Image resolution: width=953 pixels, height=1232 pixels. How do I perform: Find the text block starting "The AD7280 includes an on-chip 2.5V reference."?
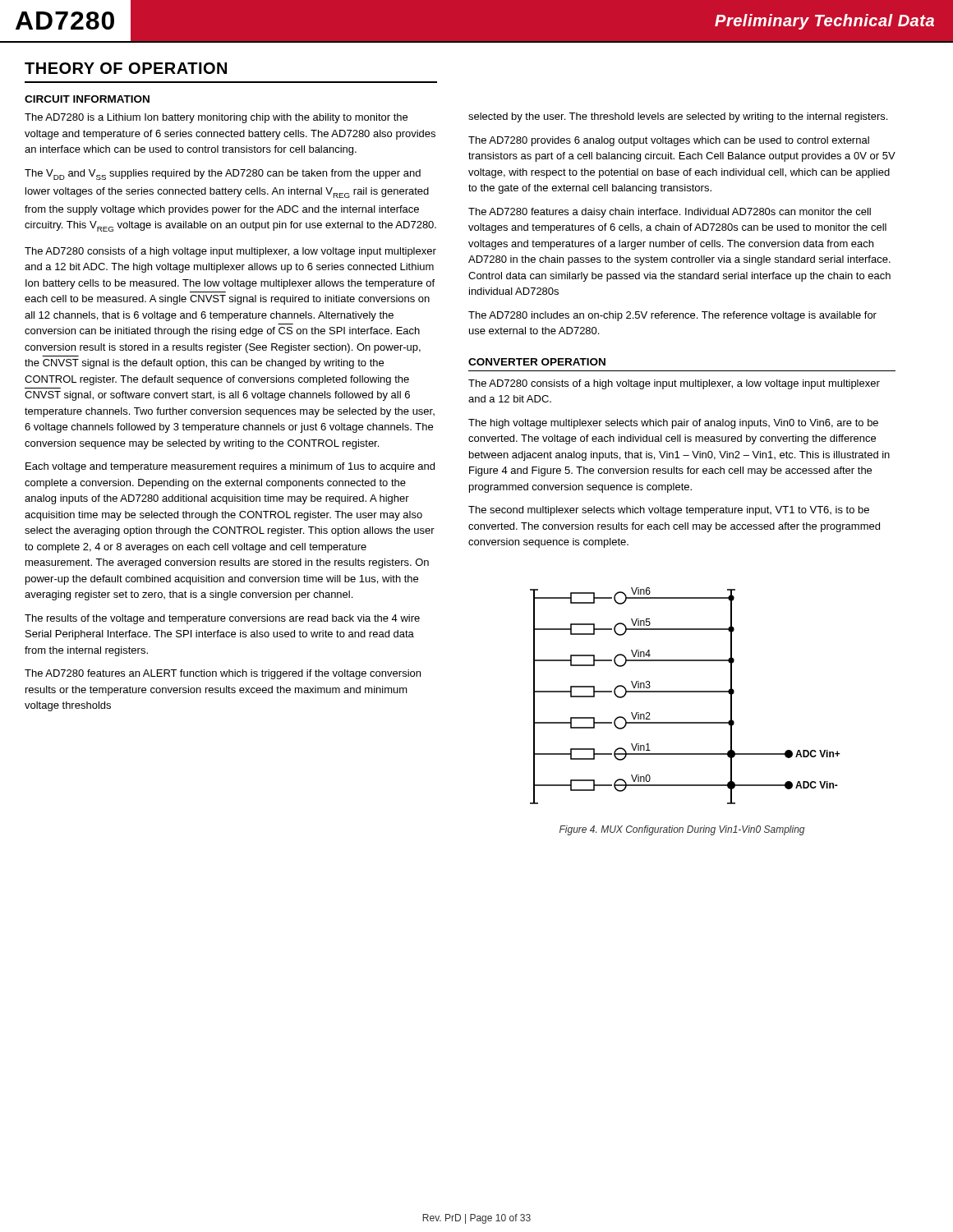click(672, 323)
